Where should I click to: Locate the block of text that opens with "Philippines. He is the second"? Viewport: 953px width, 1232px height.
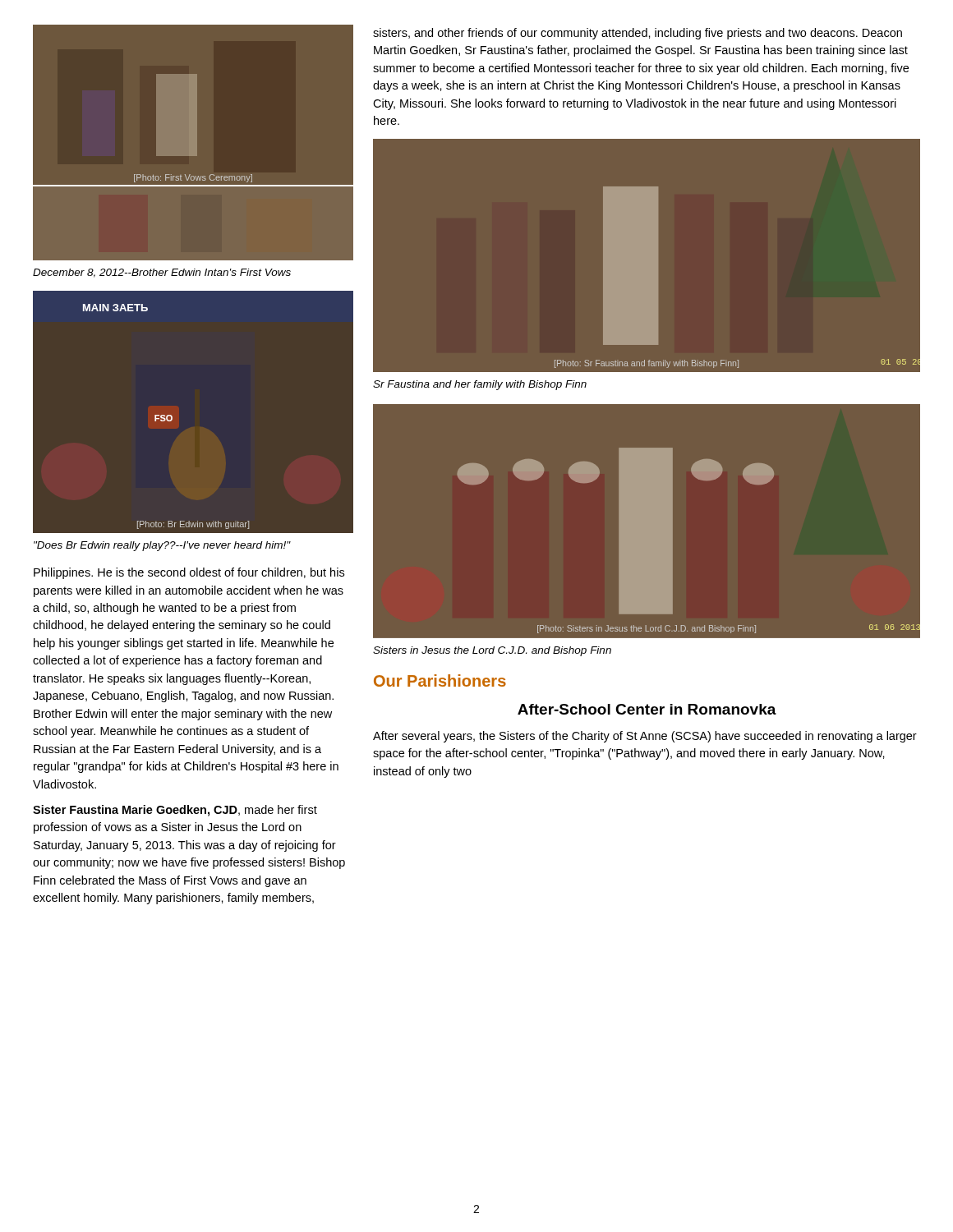[x=189, y=678]
